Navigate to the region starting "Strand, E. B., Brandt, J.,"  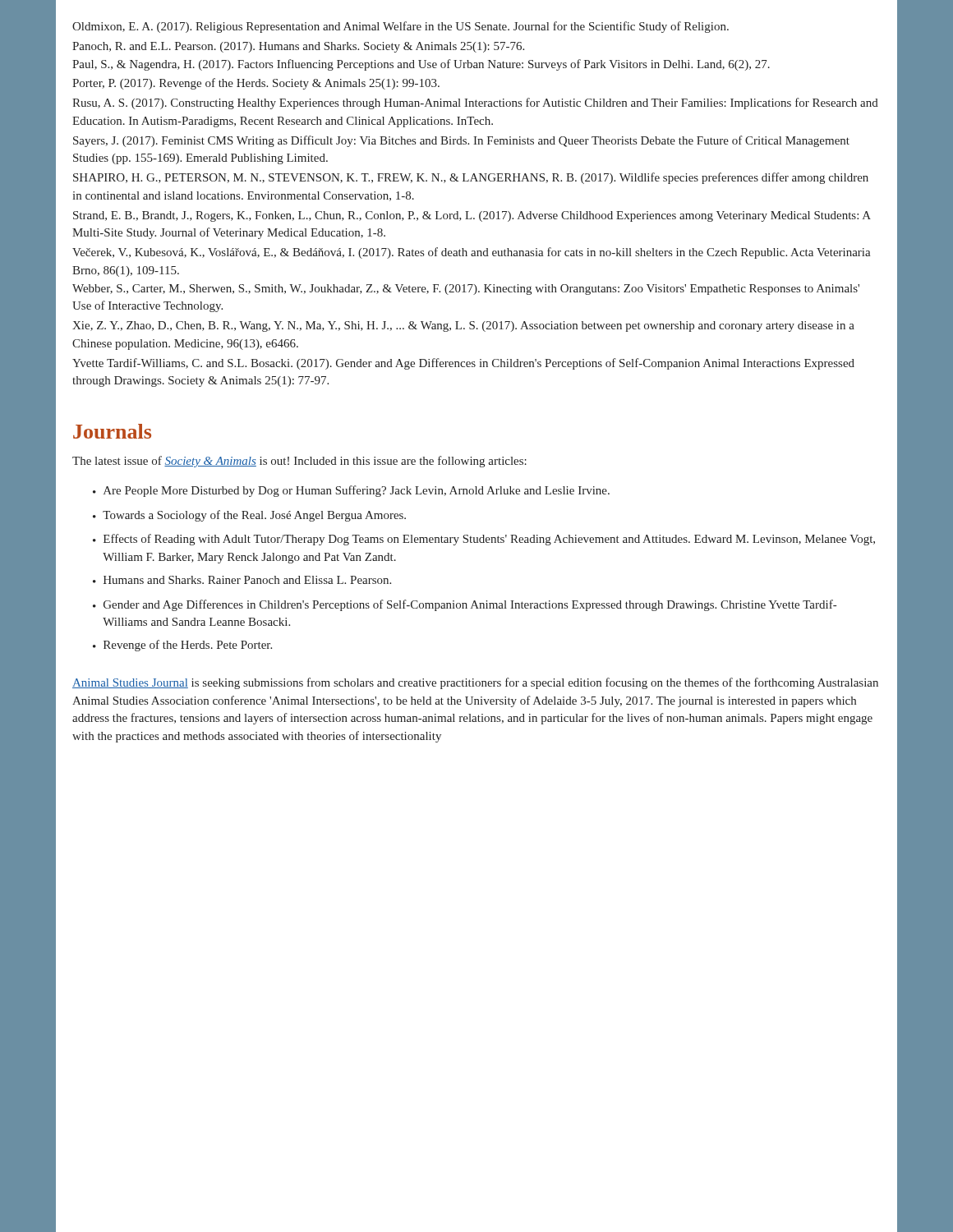click(471, 224)
